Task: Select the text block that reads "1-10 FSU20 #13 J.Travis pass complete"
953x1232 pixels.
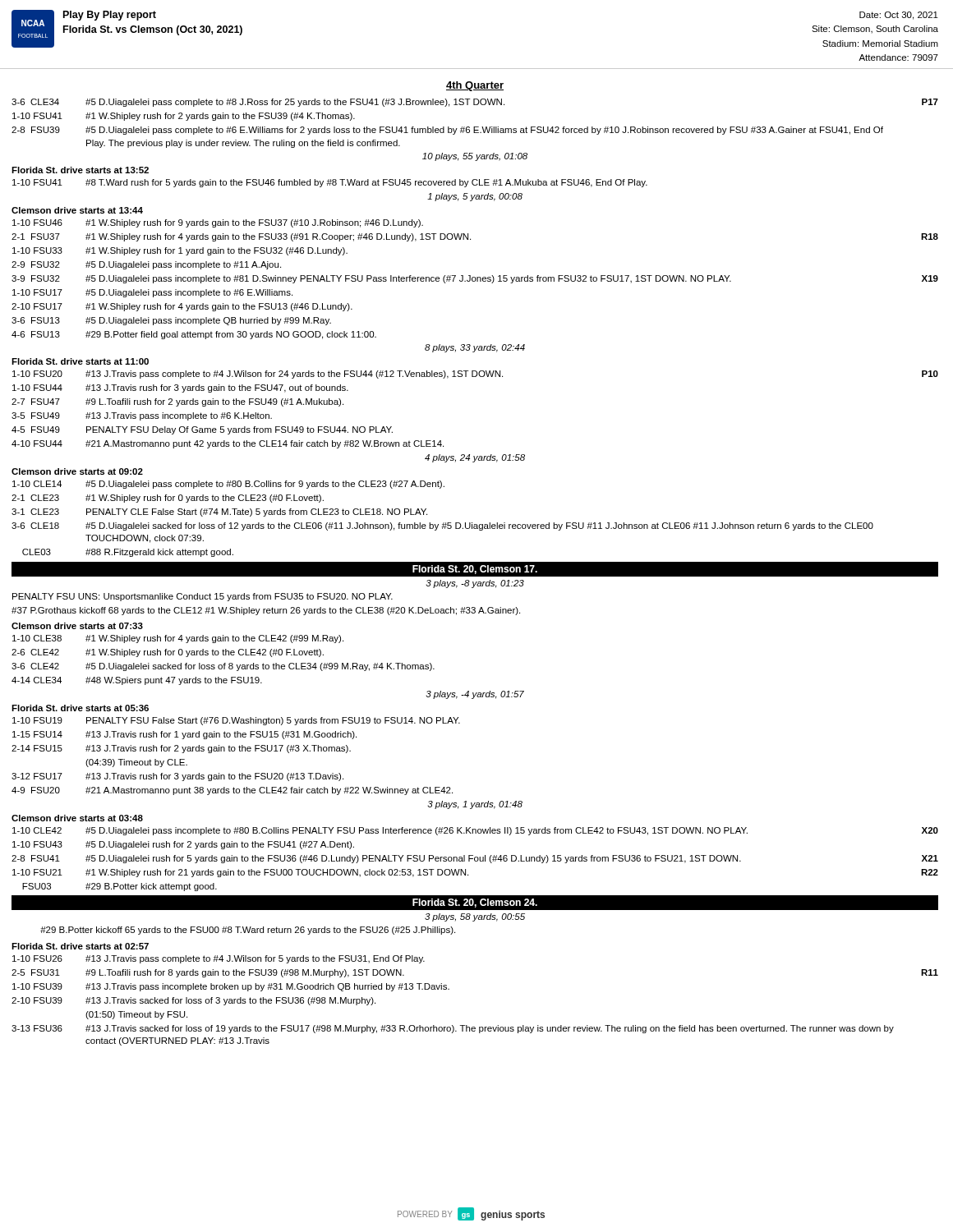Action: [475, 375]
